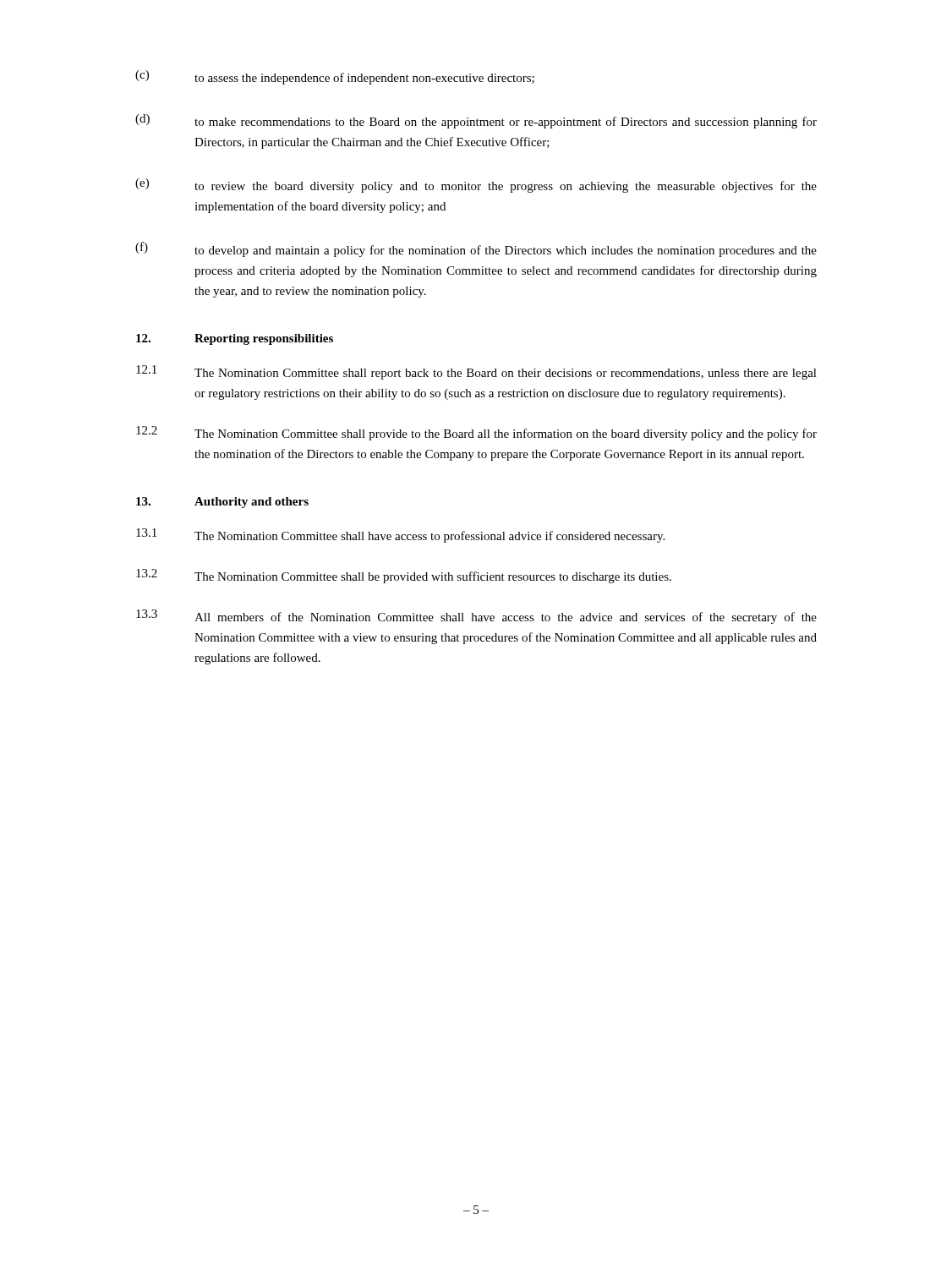Point to the passage starting "(c) to assess the independence of independent non-executive"
This screenshot has width=952, height=1268.
[x=476, y=78]
